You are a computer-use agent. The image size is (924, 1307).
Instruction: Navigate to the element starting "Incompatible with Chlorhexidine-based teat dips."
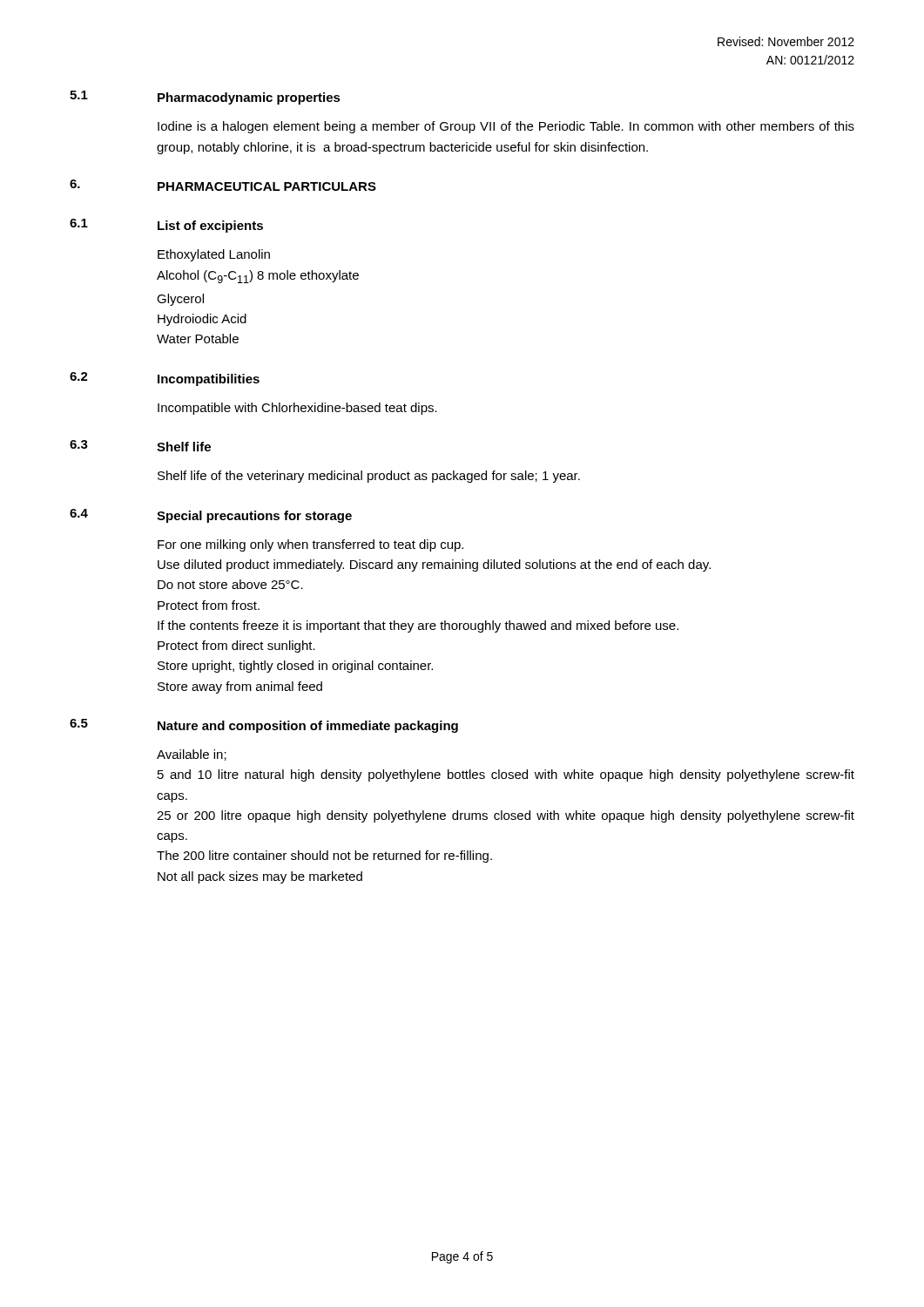[x=297, y=407]
